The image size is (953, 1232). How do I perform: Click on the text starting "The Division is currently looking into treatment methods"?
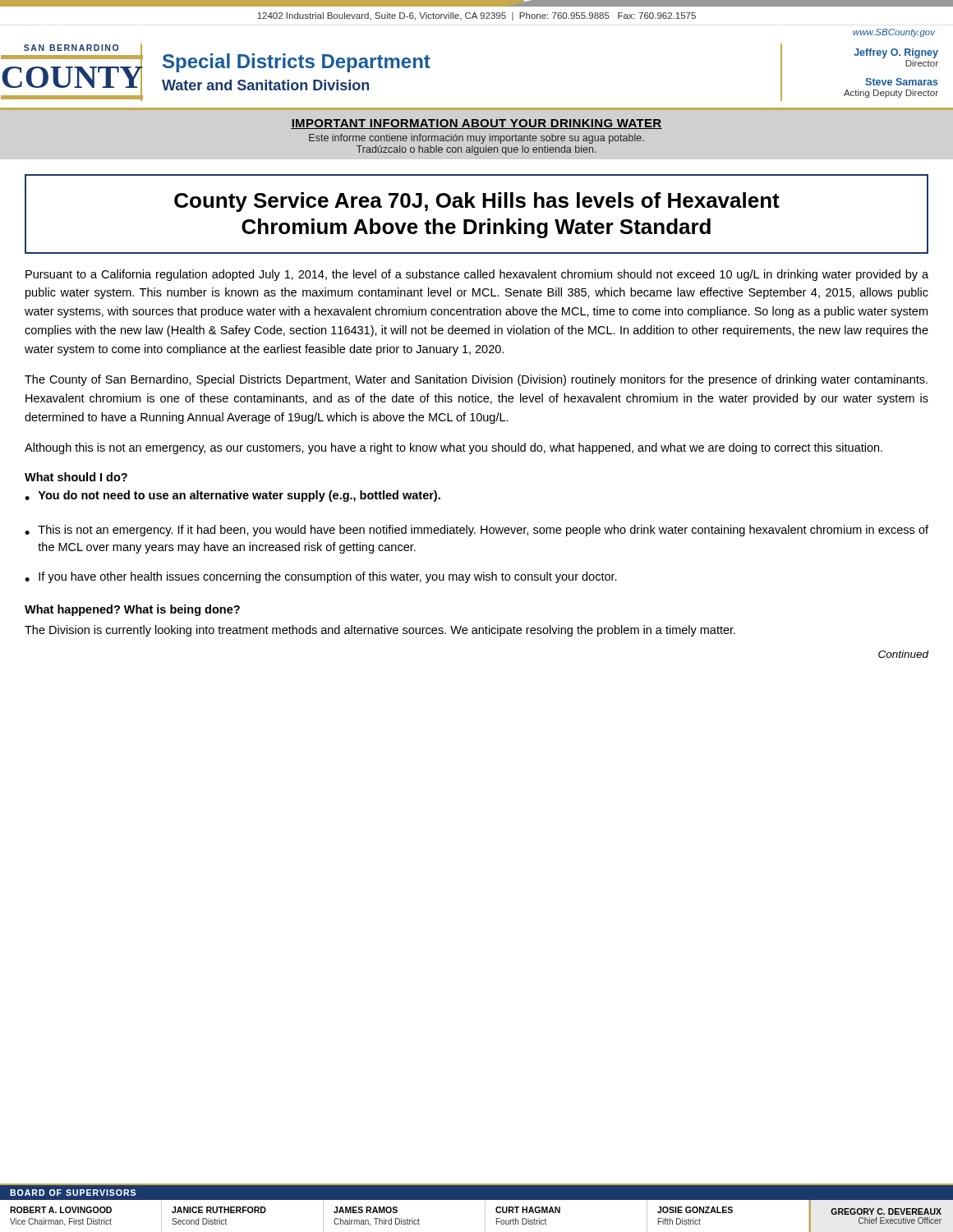(380, 630)
